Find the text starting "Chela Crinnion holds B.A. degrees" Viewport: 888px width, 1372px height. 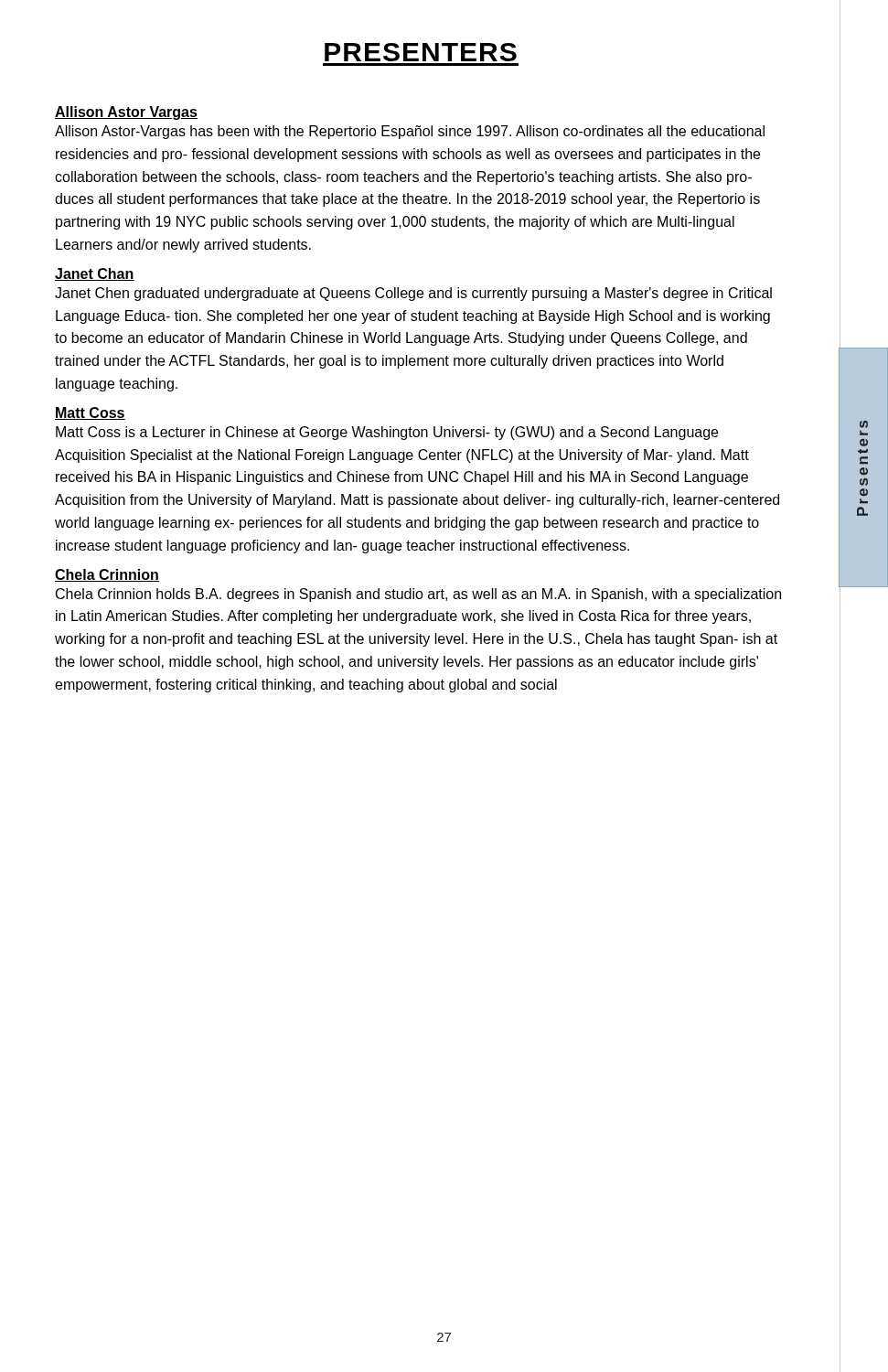421,640
